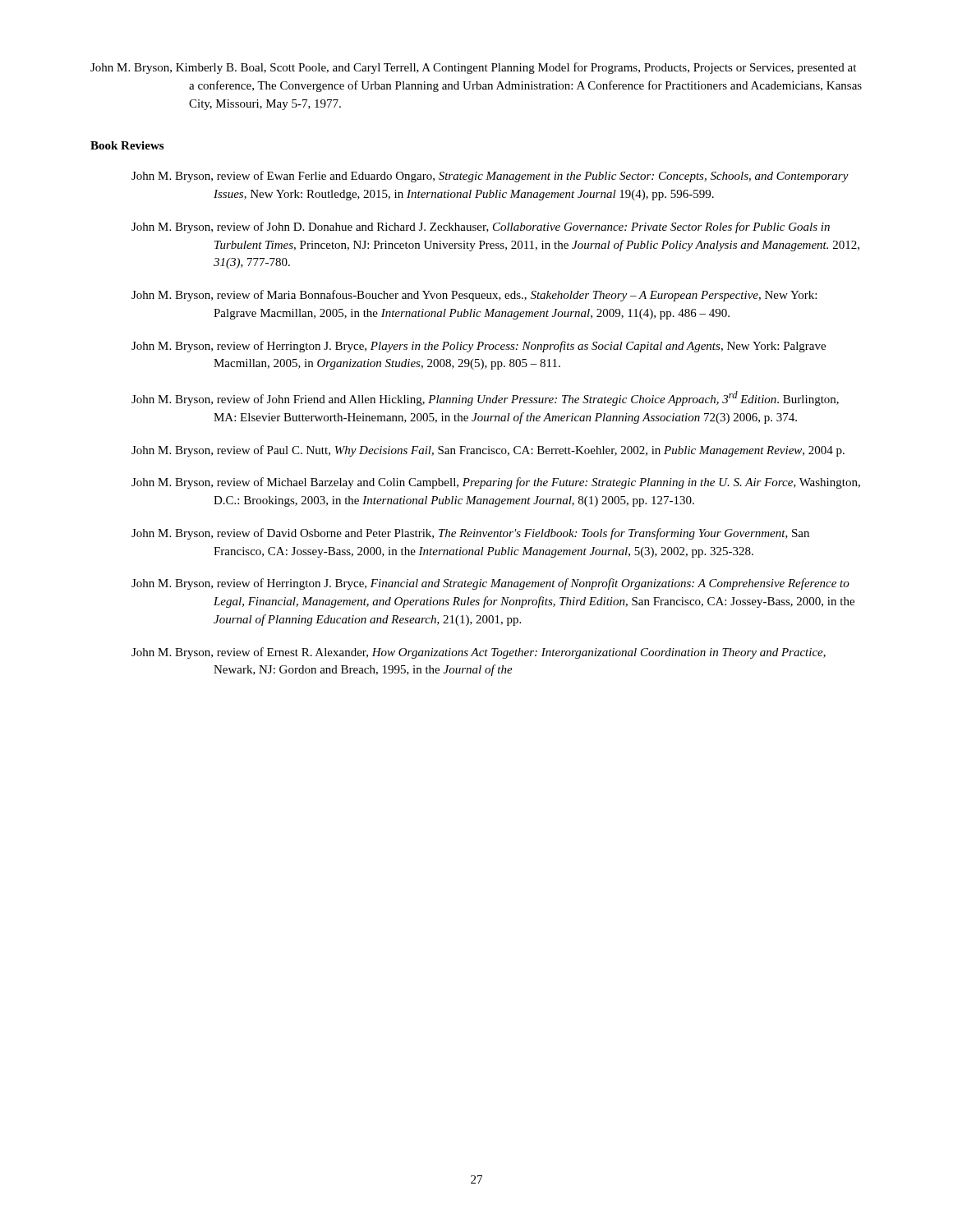Point to the block beginning "John M. Bryson, review of Michael"
This screenshot has height=1232, width=953.
click(496, 491)
